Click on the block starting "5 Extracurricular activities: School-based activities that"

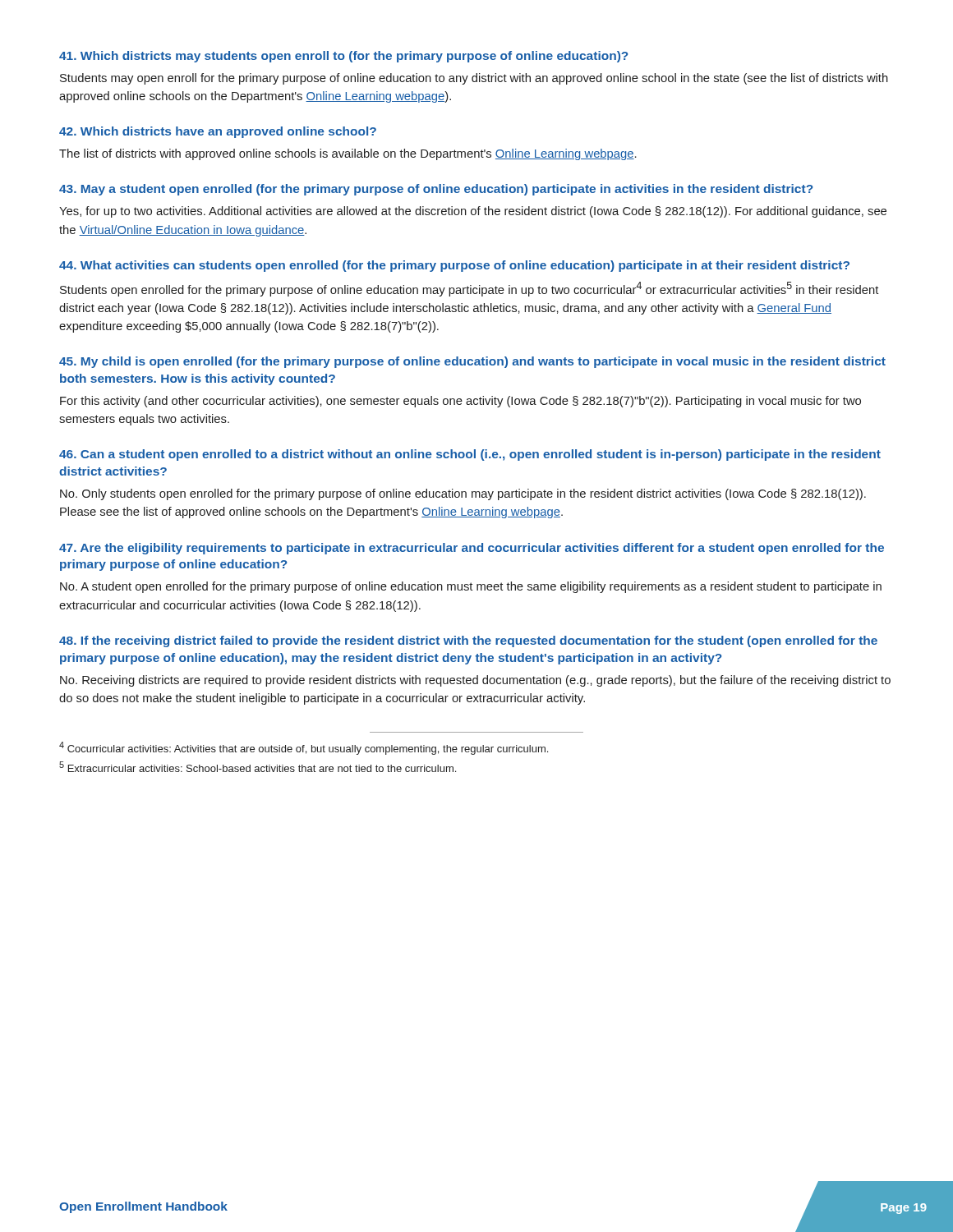pyautogui.click(x=258, y=767)
